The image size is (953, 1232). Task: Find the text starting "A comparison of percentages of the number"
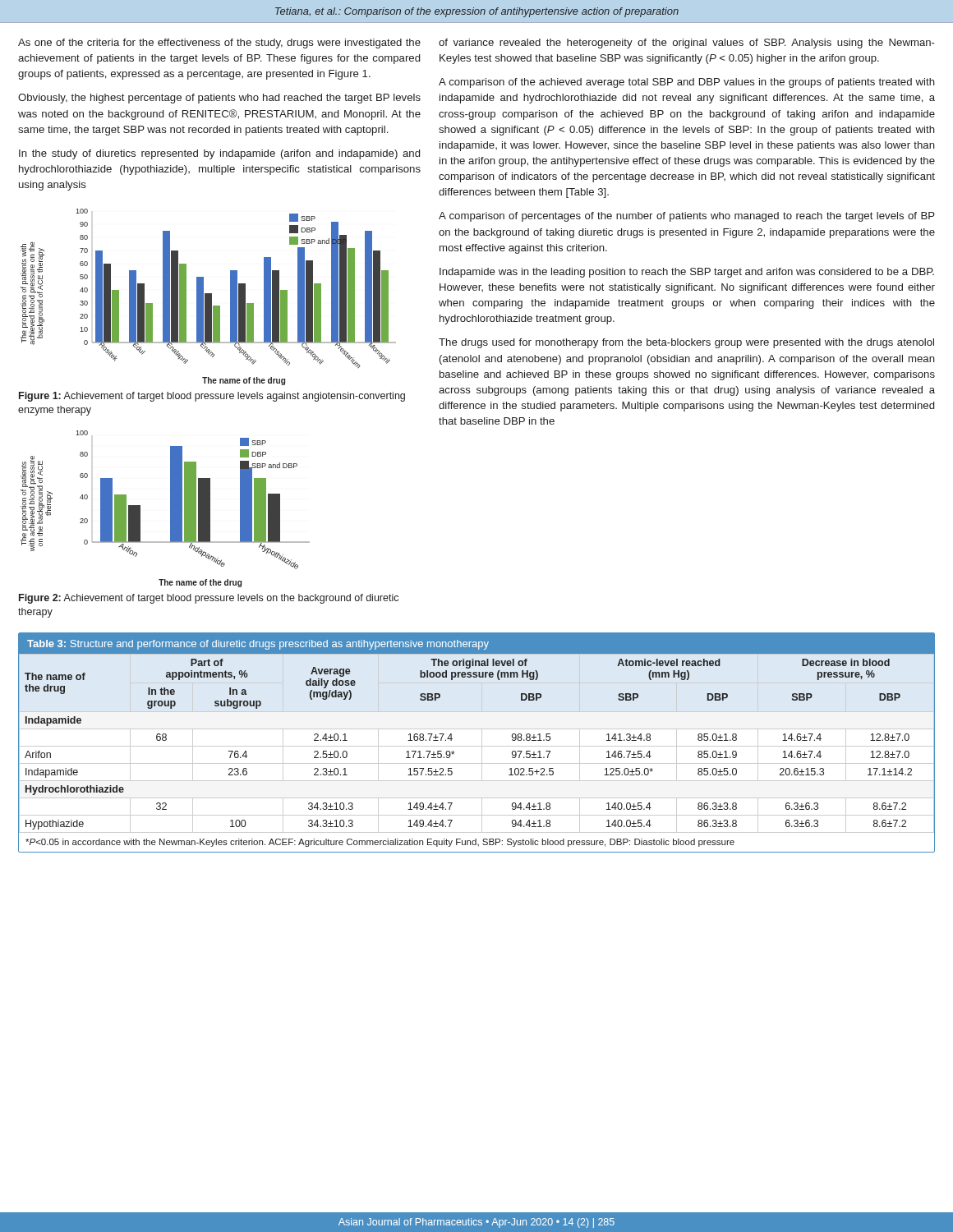pos(687,232)
